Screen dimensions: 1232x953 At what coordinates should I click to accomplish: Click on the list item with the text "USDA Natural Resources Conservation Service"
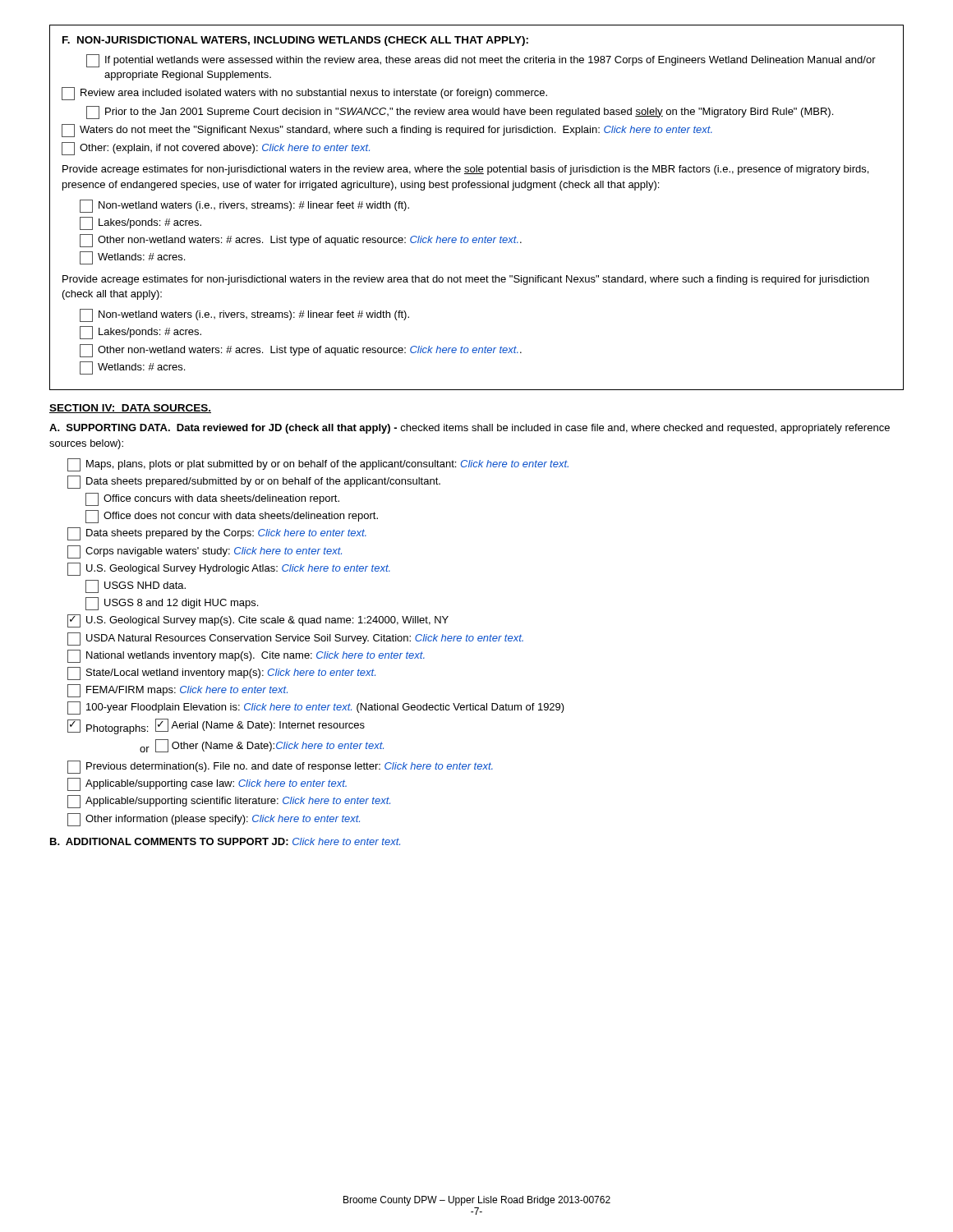click(486, 638)
